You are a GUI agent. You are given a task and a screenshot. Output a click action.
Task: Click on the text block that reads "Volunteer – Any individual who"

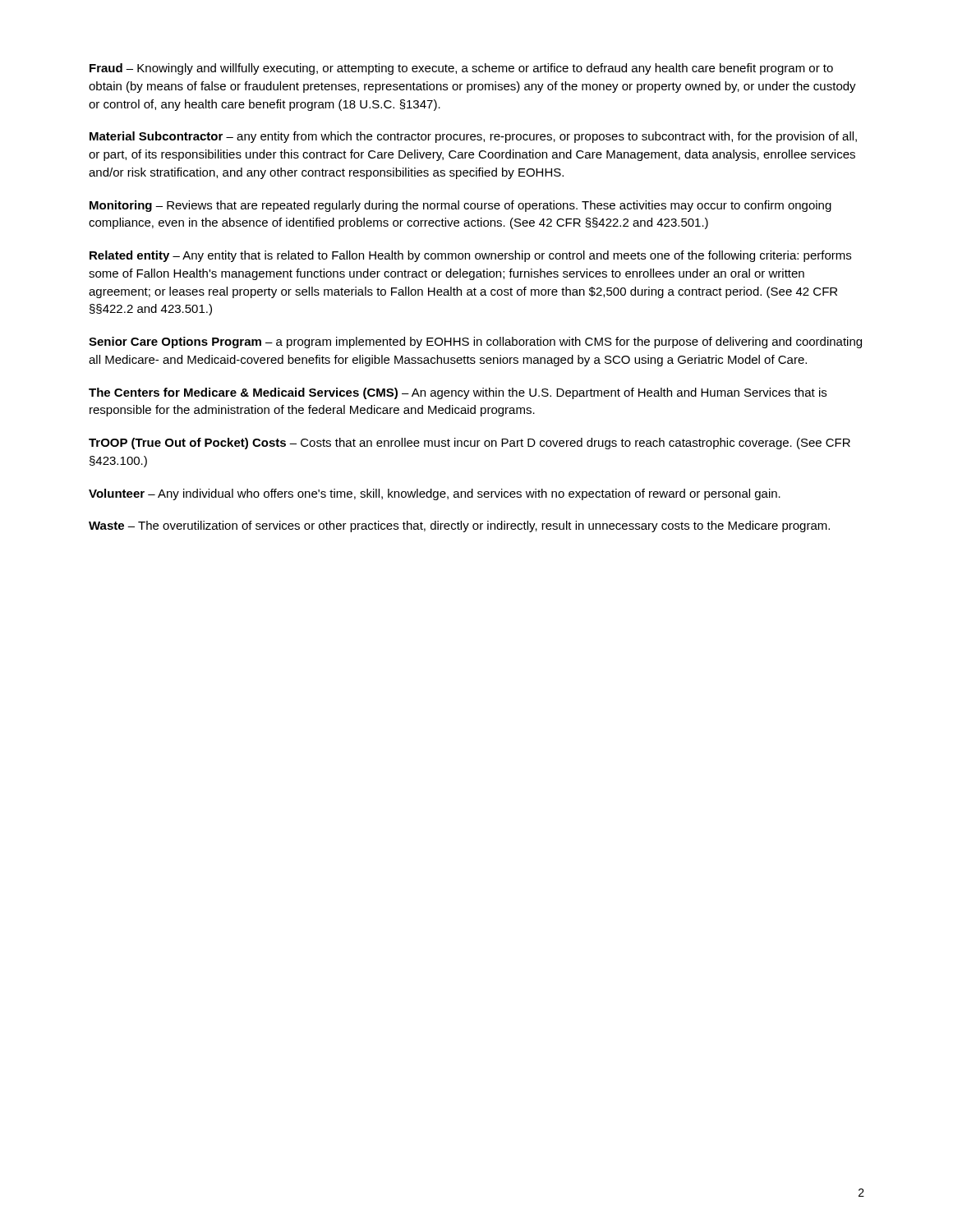(435, 493)
